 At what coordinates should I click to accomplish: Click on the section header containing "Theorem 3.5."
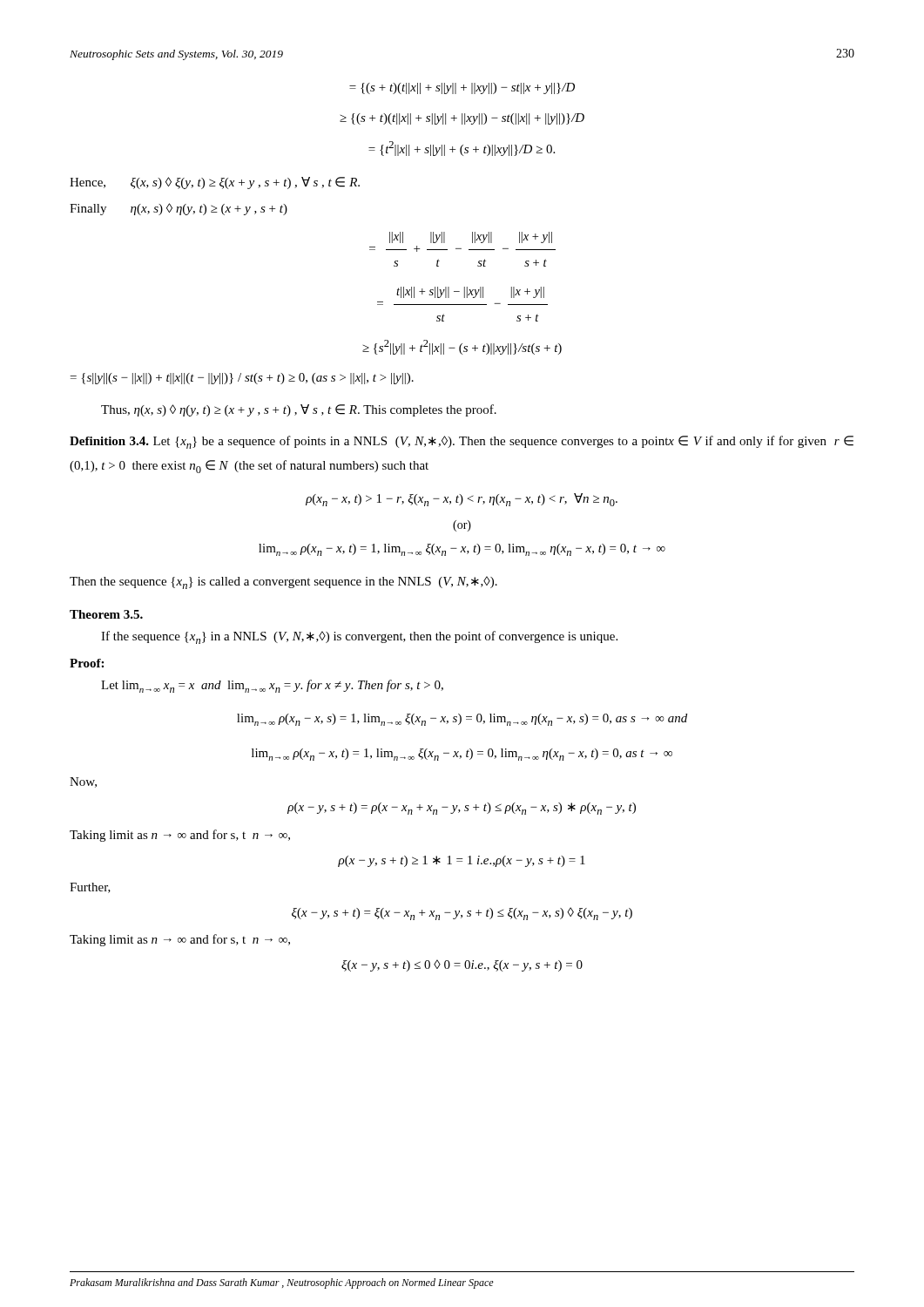106,614
